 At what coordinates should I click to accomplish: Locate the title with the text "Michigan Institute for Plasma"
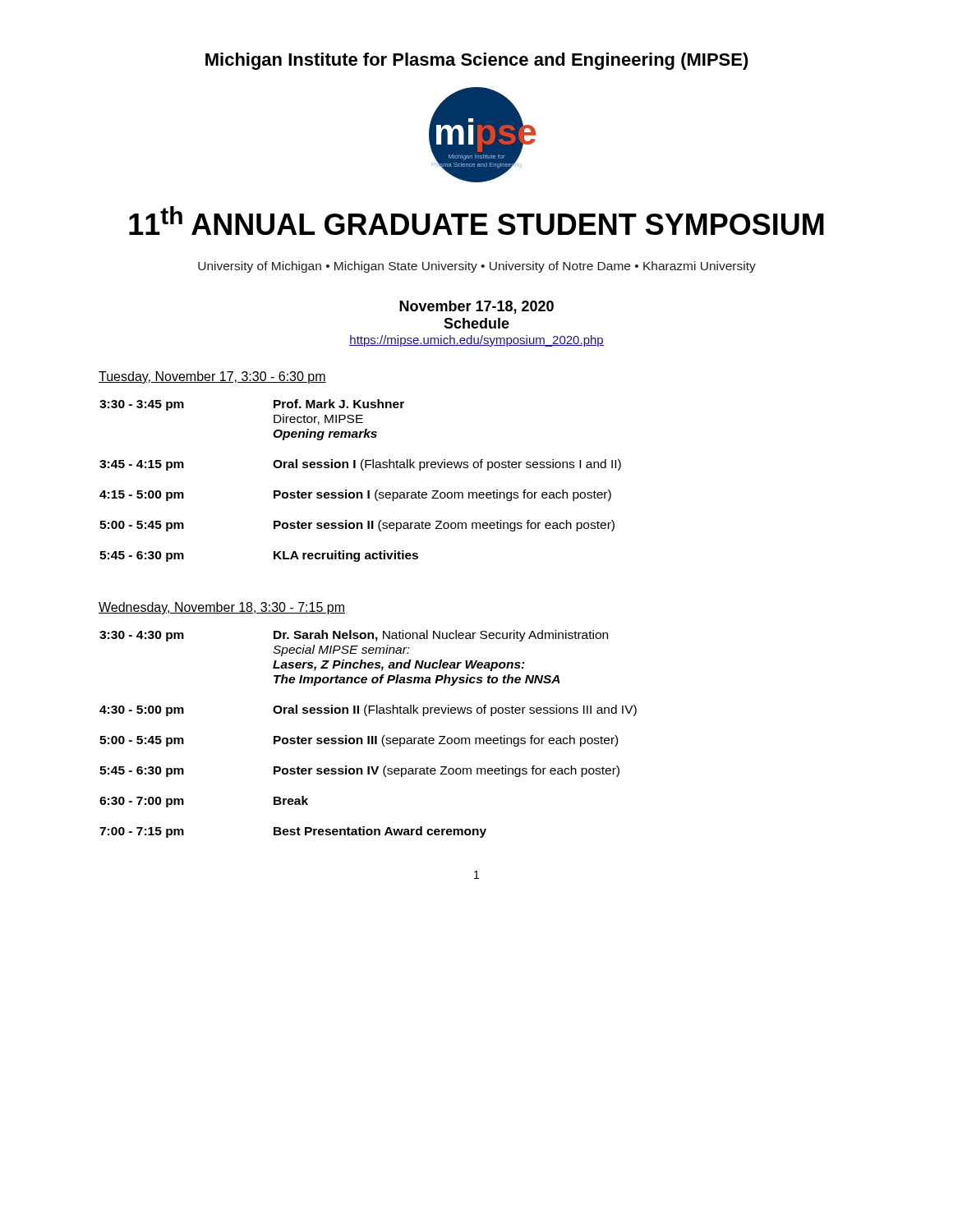[476, 60]
